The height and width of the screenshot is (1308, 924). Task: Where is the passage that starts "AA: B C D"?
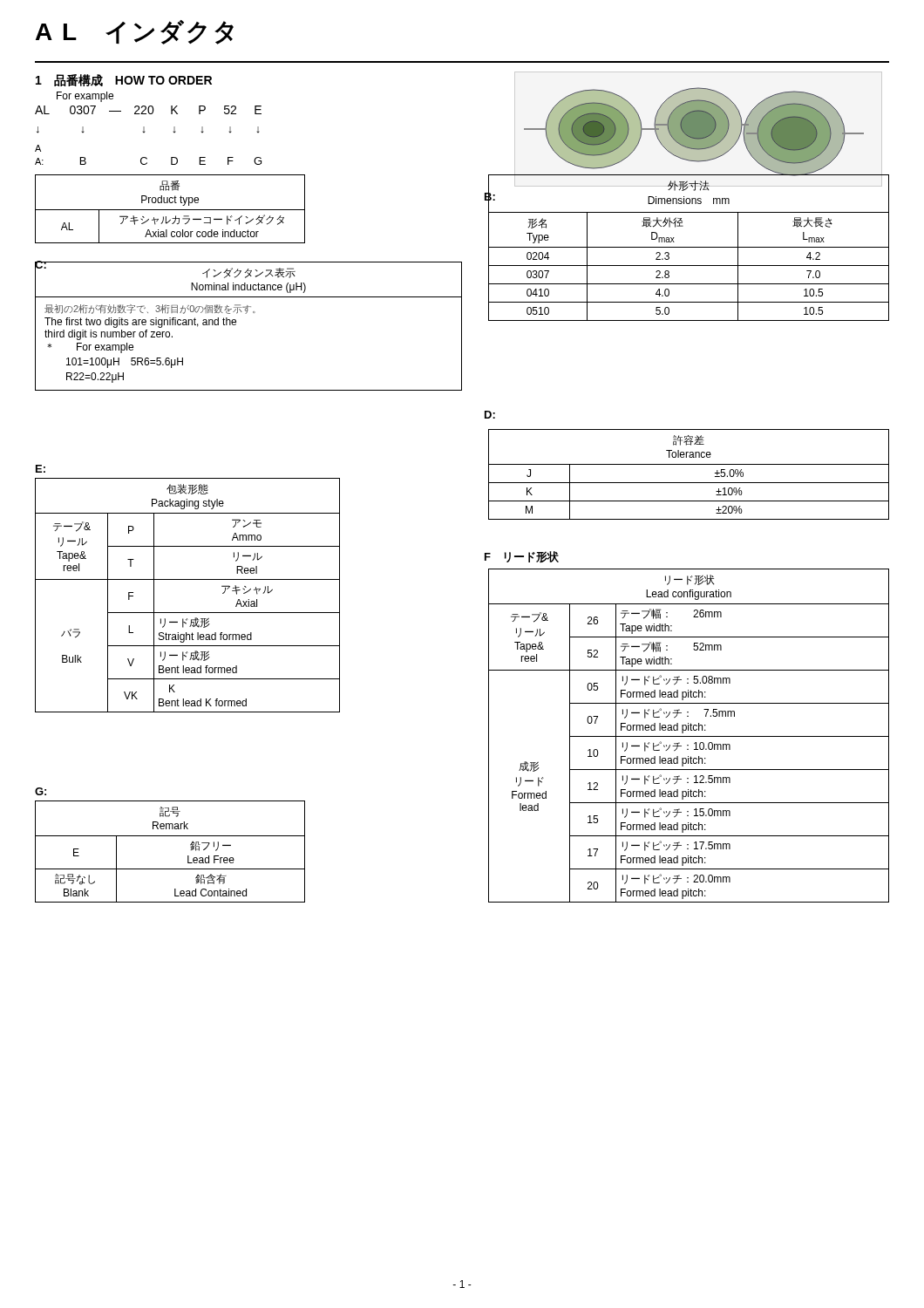(x=153, y=154)
